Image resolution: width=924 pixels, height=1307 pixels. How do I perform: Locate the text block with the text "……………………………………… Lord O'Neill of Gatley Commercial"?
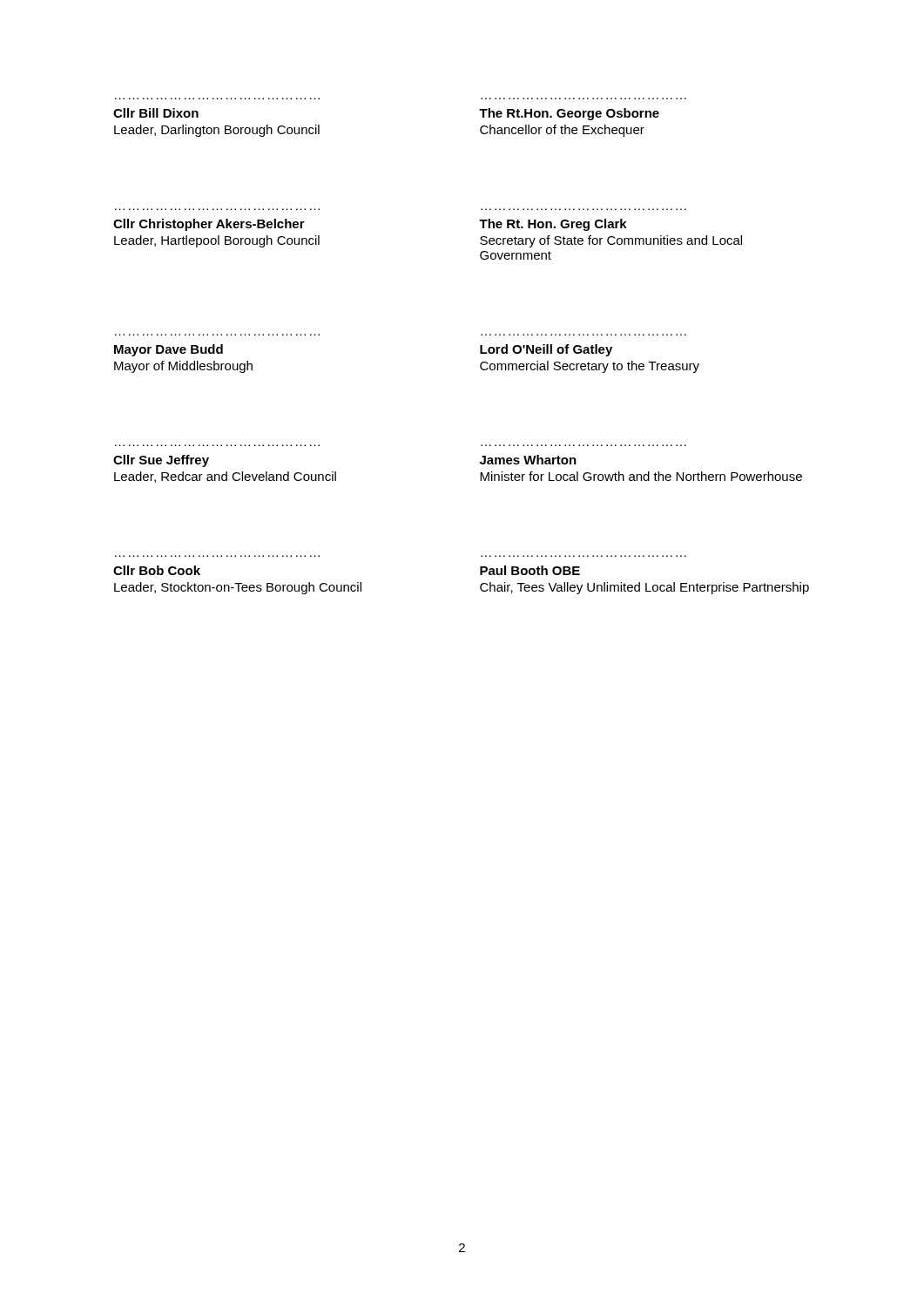tap(546, 350)
